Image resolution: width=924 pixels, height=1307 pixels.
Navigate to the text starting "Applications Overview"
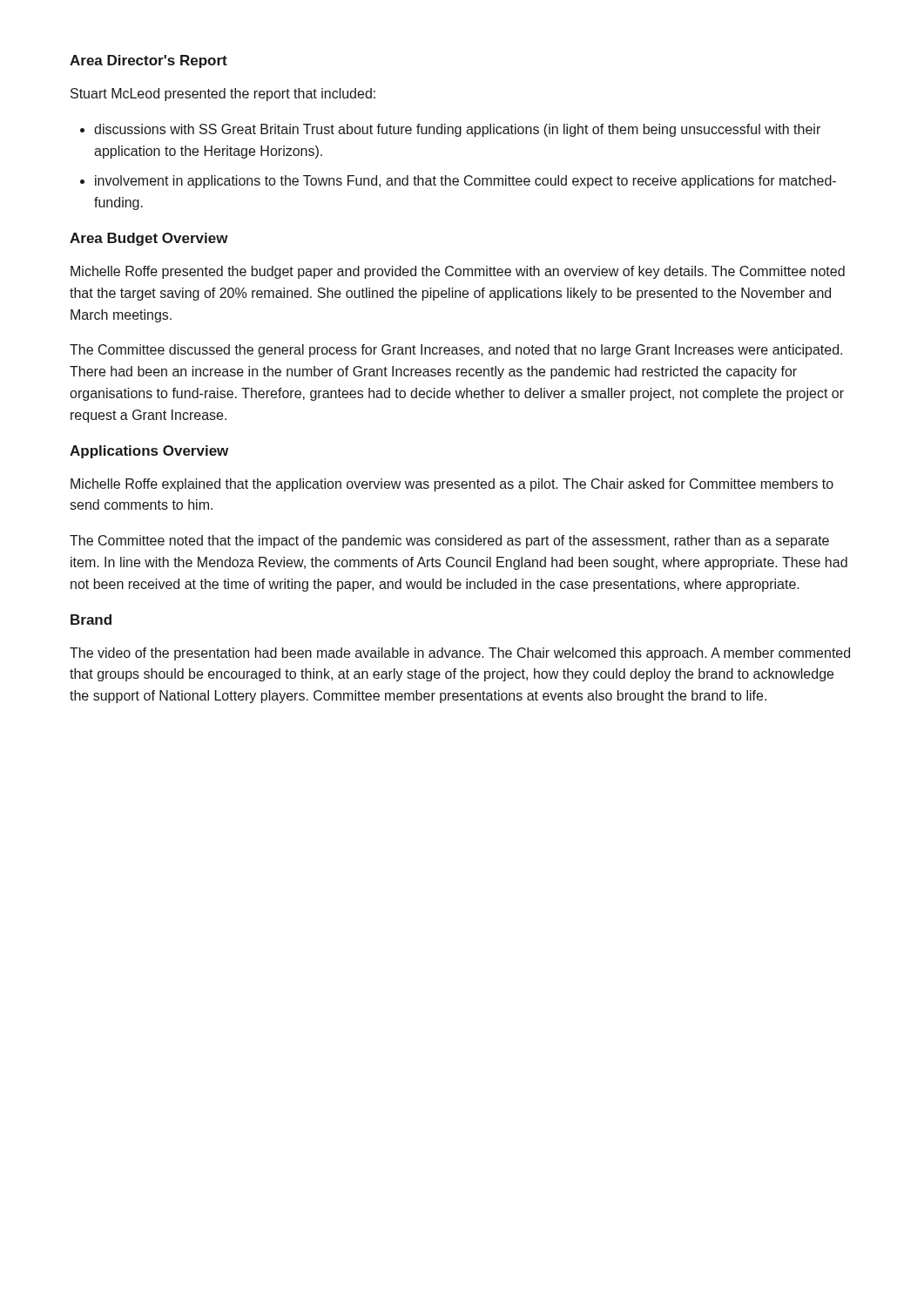point(149,451)
